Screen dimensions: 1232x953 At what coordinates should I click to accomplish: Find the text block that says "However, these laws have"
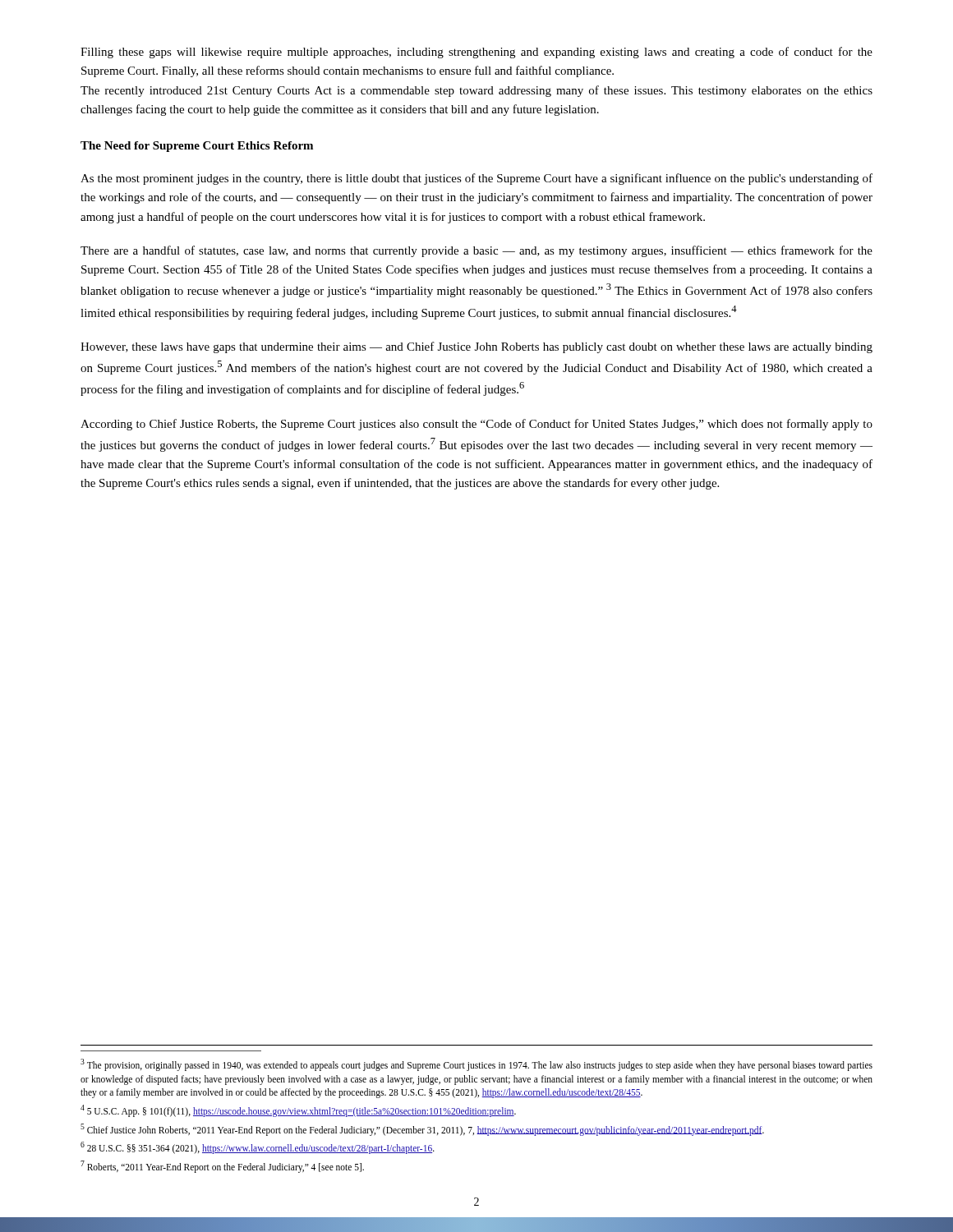476,368
